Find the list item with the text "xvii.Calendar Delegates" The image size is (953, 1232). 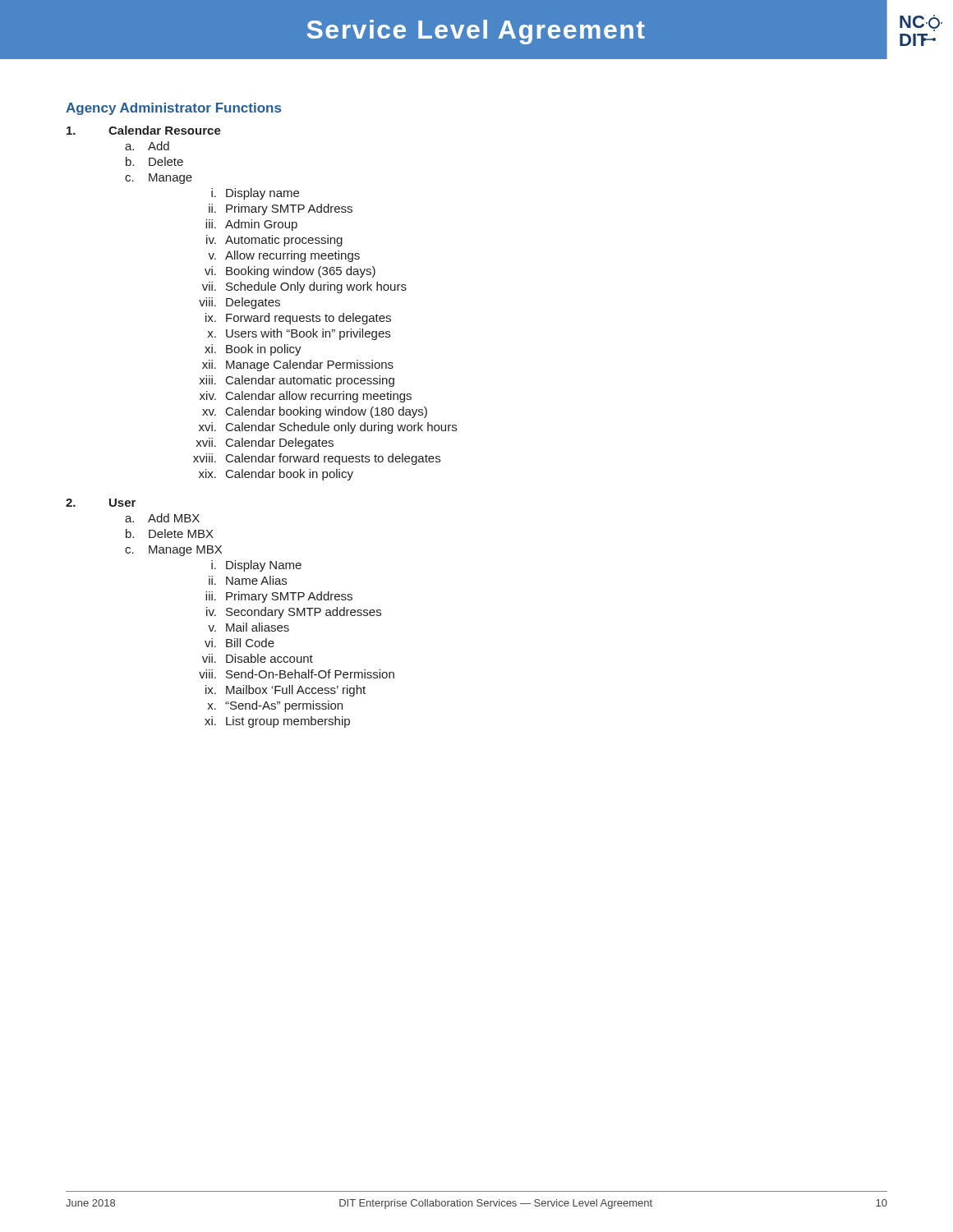[x=257, y=442]
